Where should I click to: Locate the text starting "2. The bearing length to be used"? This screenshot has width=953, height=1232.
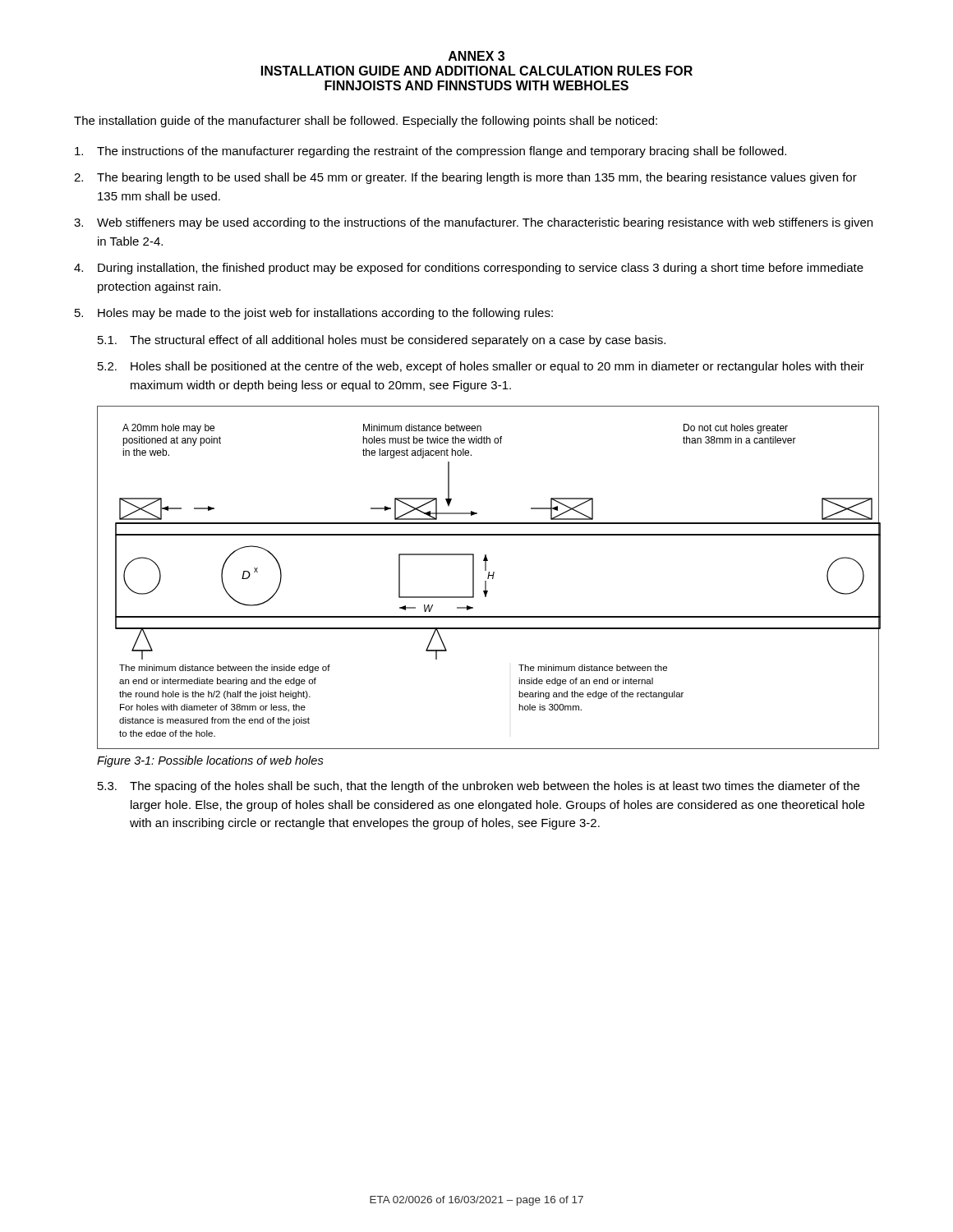(x=476, y=187)
